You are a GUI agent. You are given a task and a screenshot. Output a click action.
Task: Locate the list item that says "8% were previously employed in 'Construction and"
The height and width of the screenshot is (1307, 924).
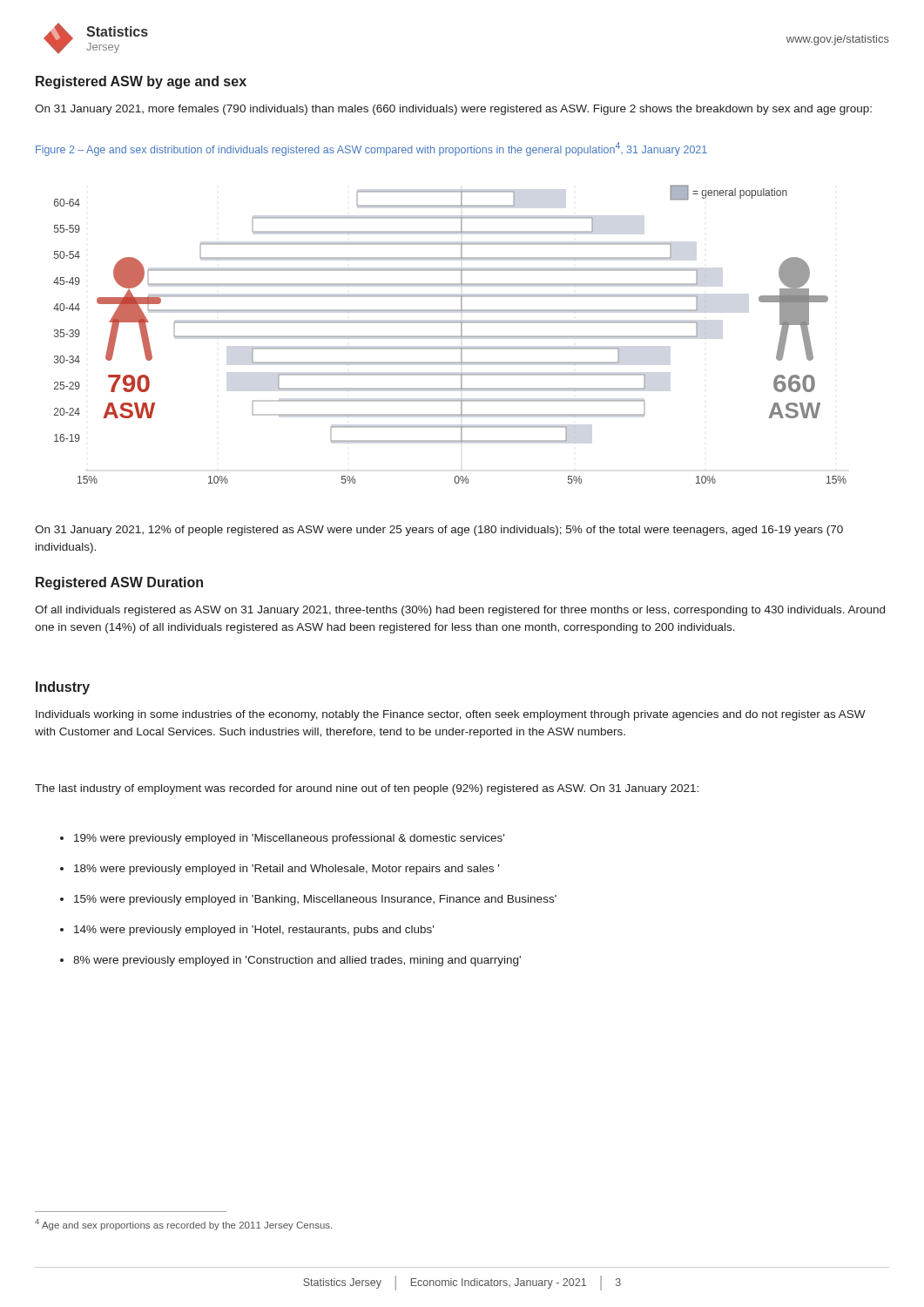[x=471, y=960]
